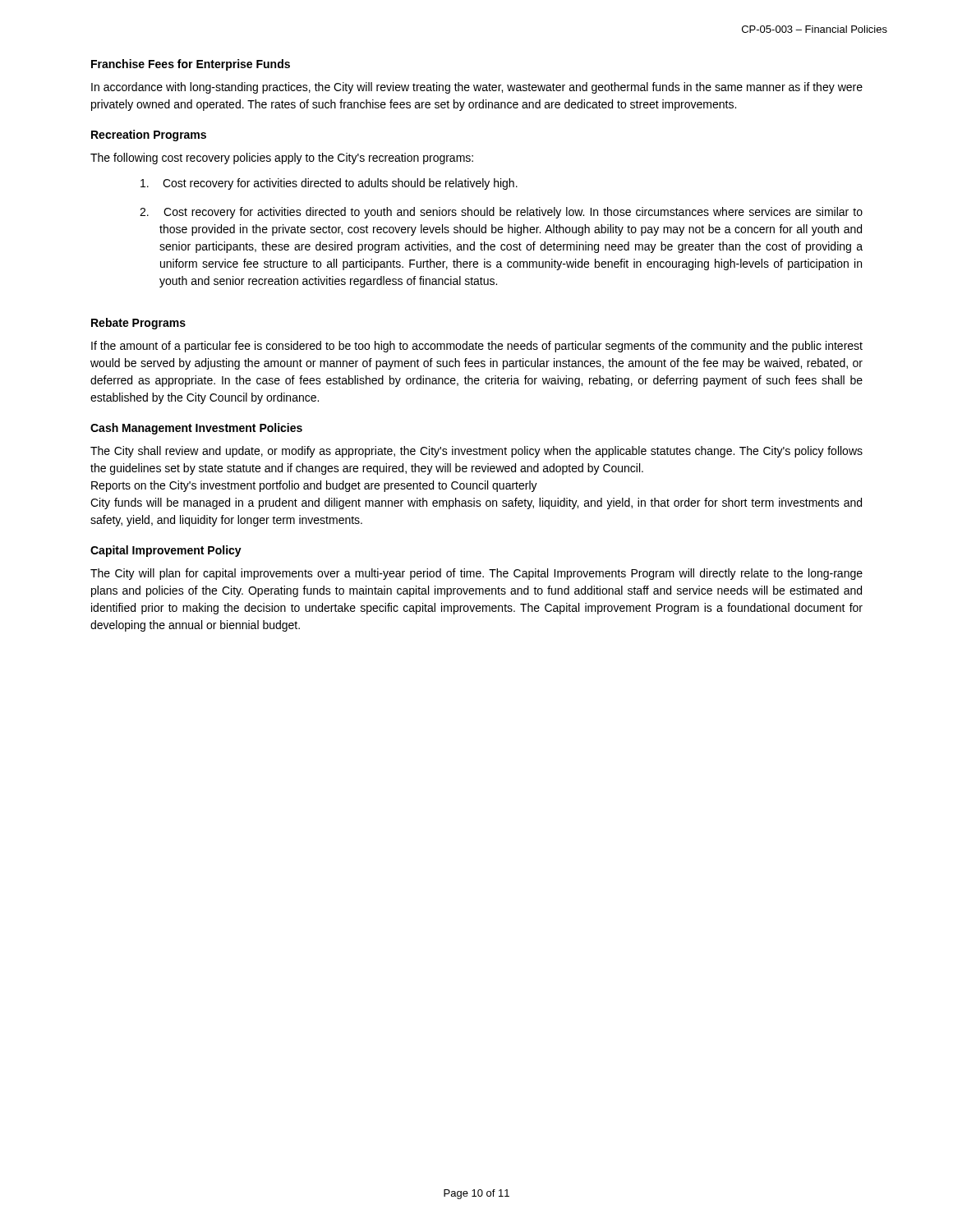Point to the text block starting "In accordance with long-standing practices, the City will"
The image size is (953, 1232).
tap(476, 96)
